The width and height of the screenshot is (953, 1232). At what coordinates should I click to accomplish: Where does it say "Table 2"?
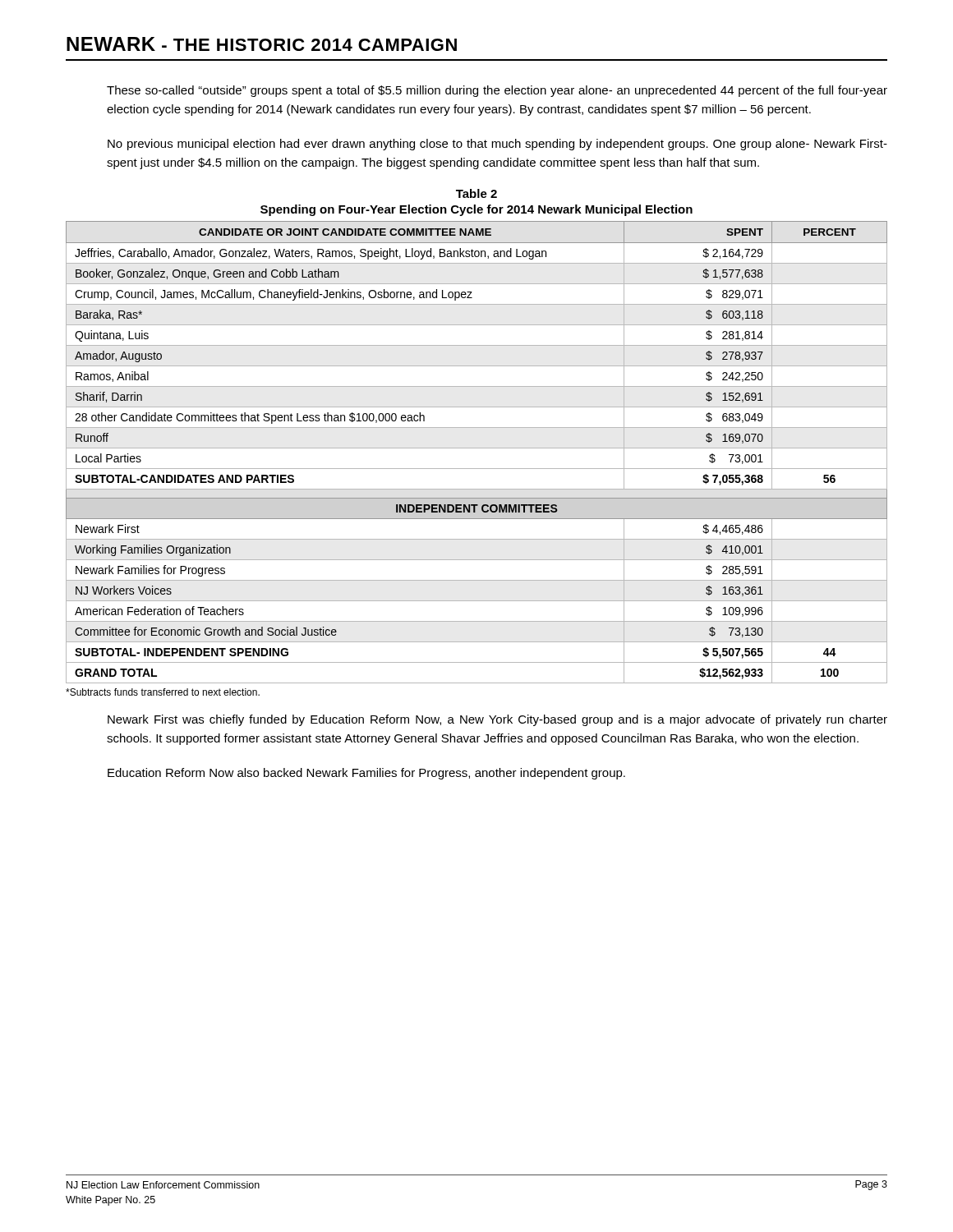476,193
